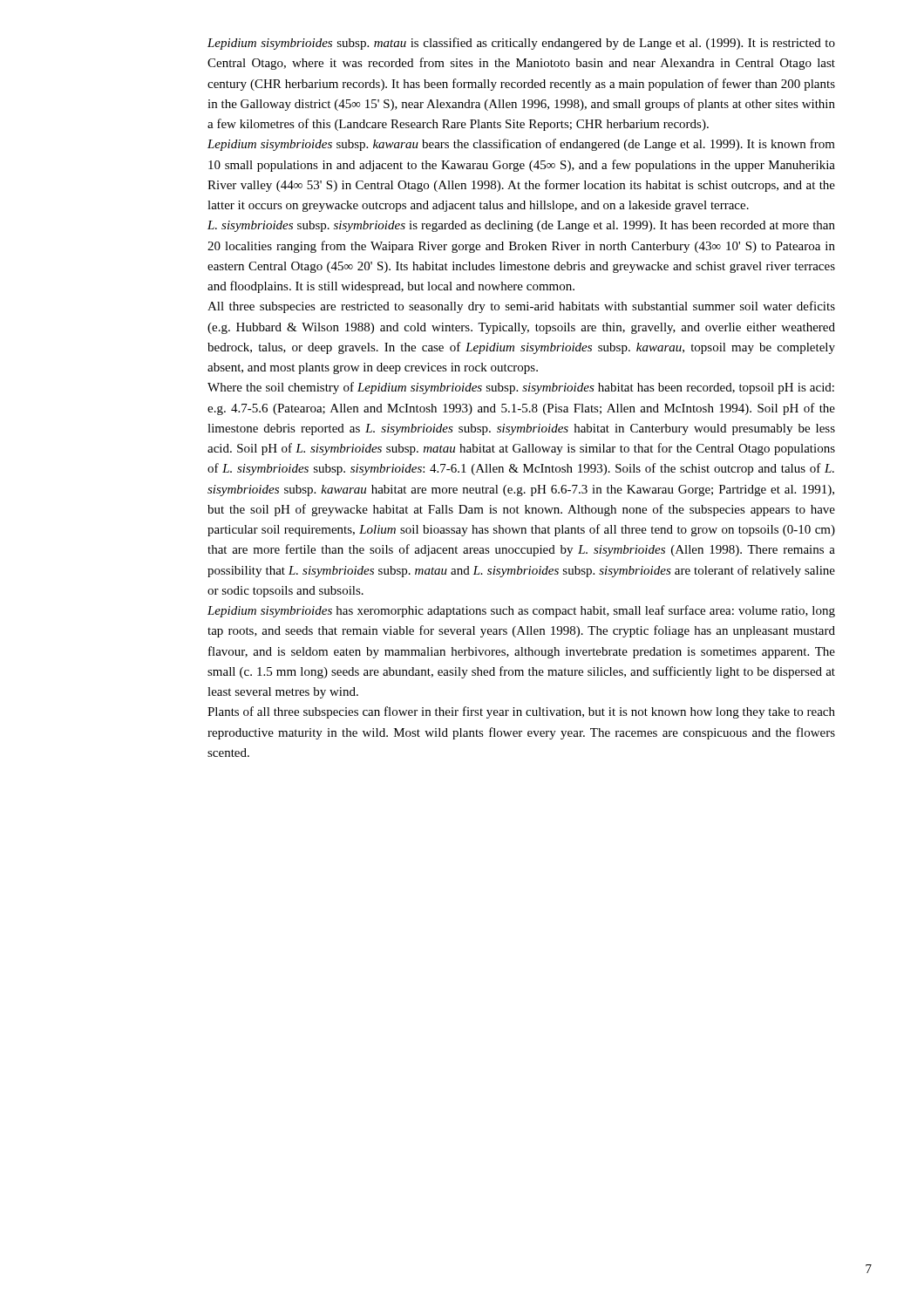Locate the block starting "Lepidium sisymbrioides subsp. matau is classified as critically"
Viewport: 924px width, 1308px height.
point(521,84)
